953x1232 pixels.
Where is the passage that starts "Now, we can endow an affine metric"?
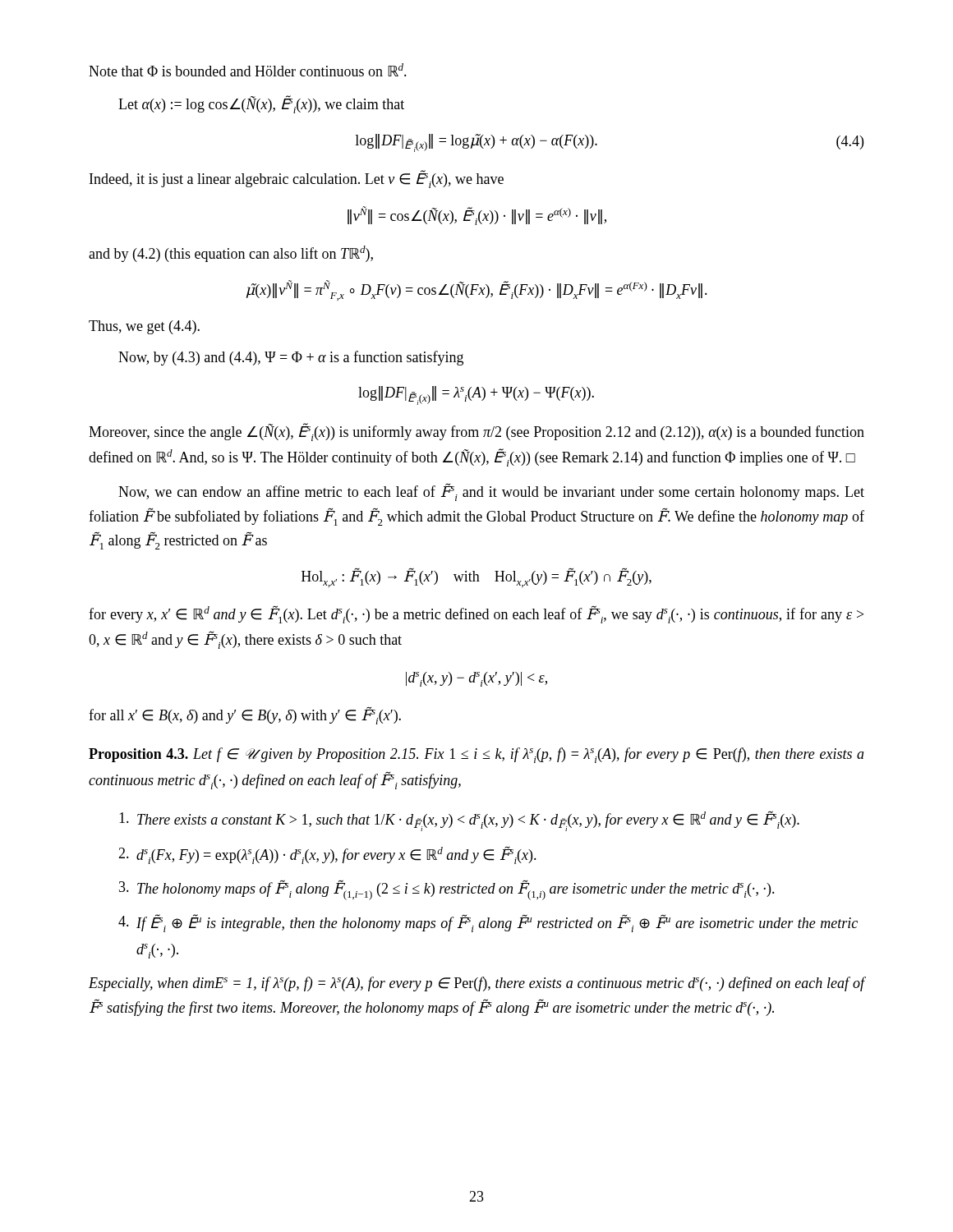476,517
